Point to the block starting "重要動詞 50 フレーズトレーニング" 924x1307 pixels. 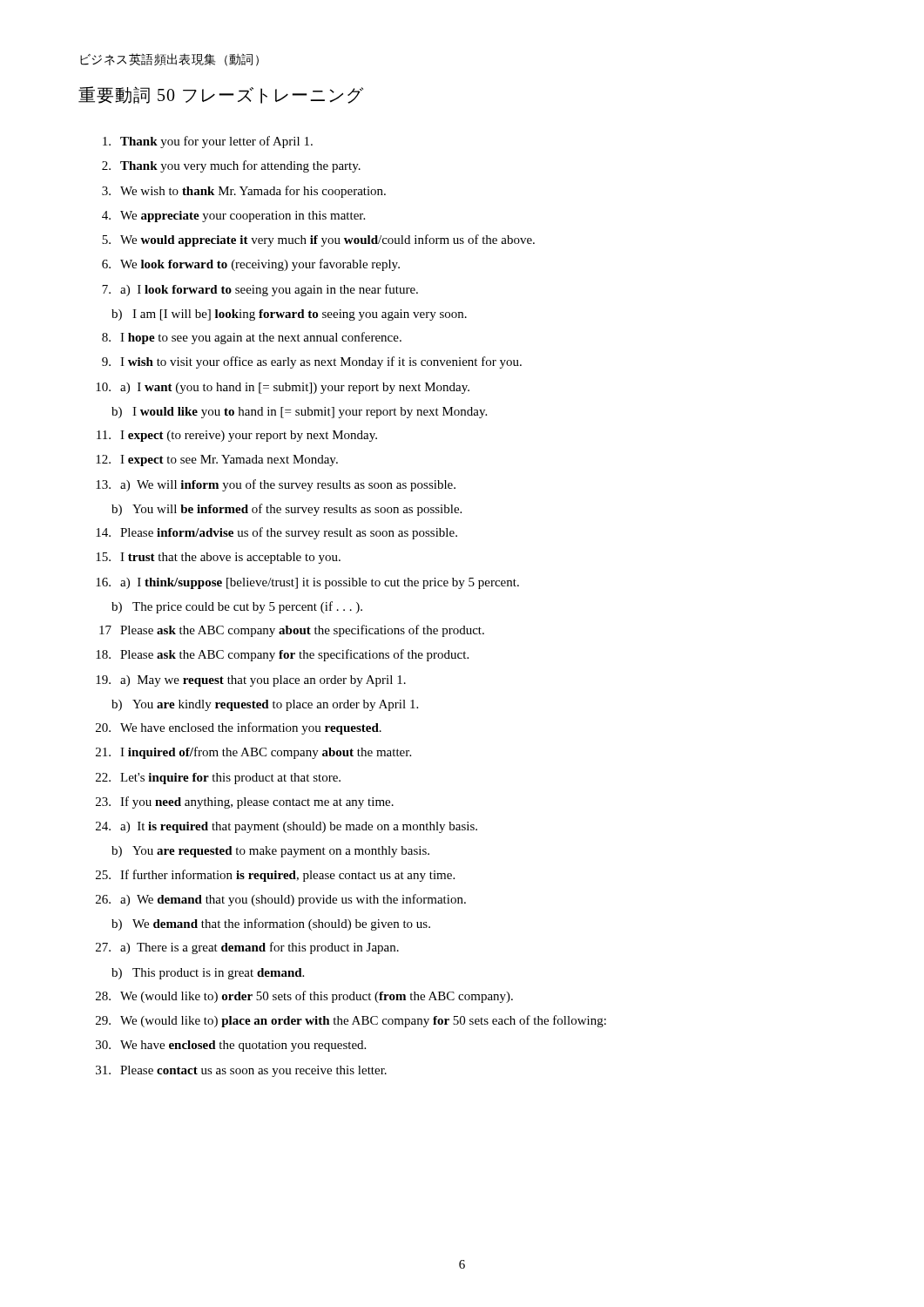pyautogui.click(x=221, y=95)
